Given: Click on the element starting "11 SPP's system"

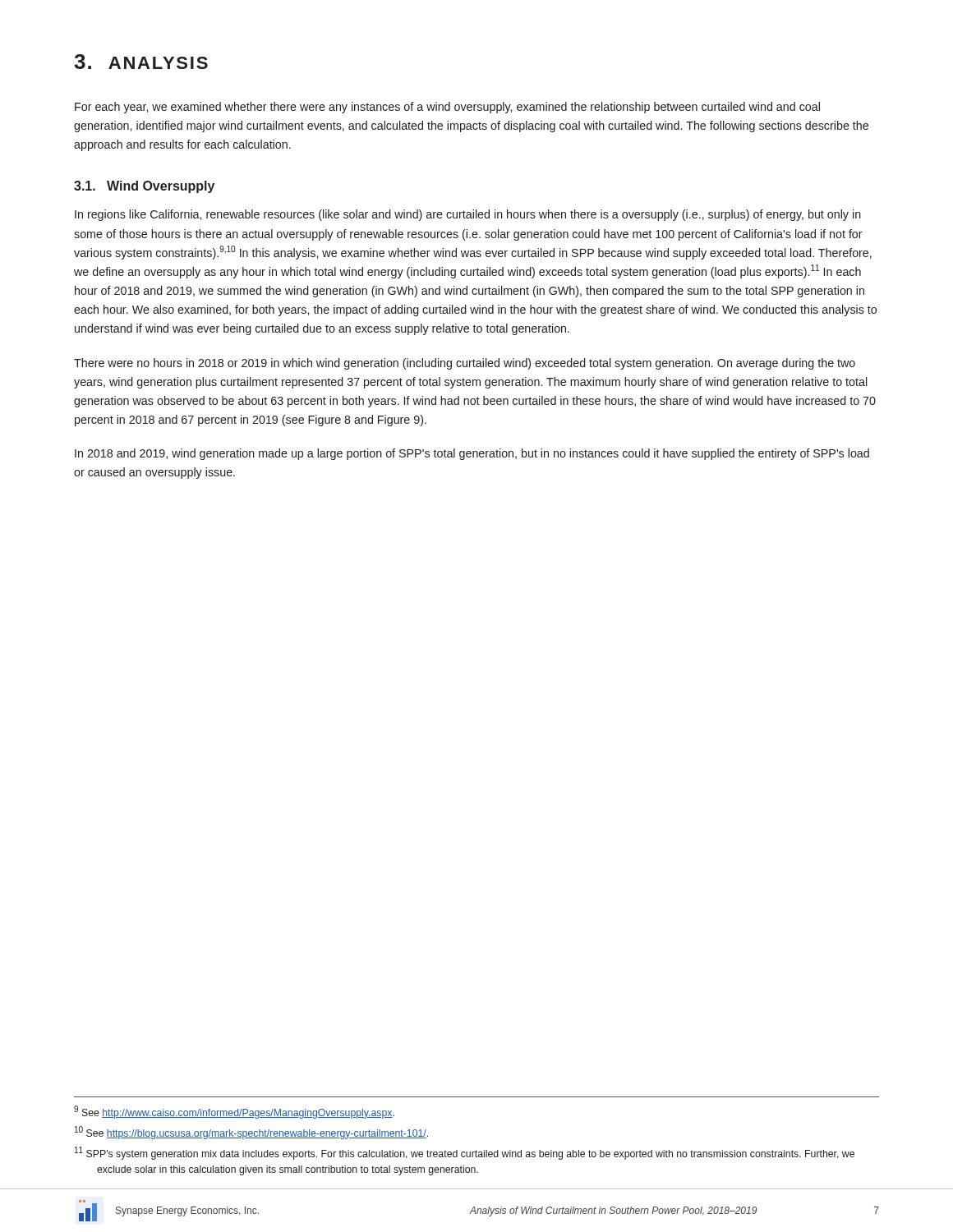Looking at the screenshot, I should tap(464, 1161).
